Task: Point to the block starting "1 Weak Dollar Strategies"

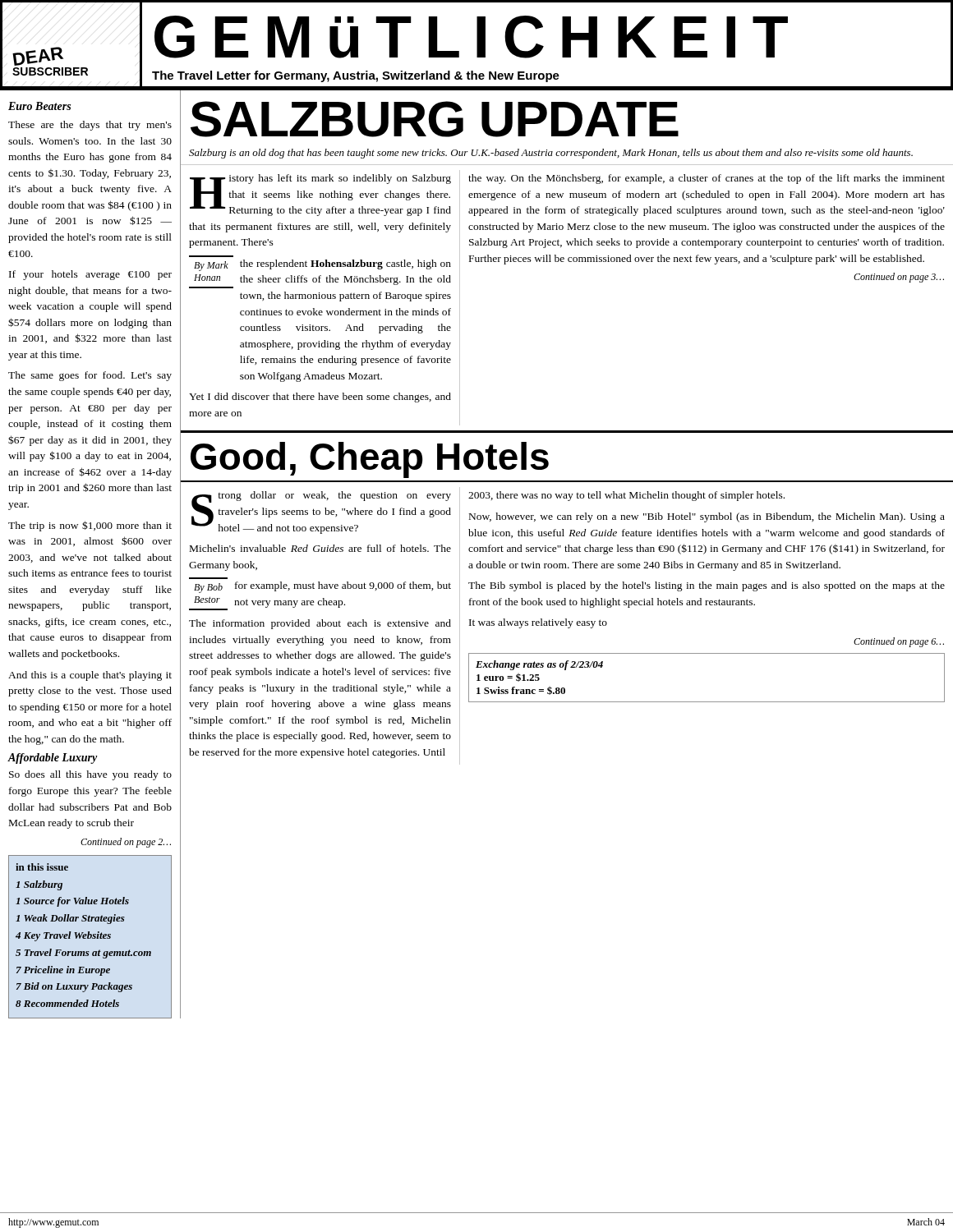Action: 70,918
